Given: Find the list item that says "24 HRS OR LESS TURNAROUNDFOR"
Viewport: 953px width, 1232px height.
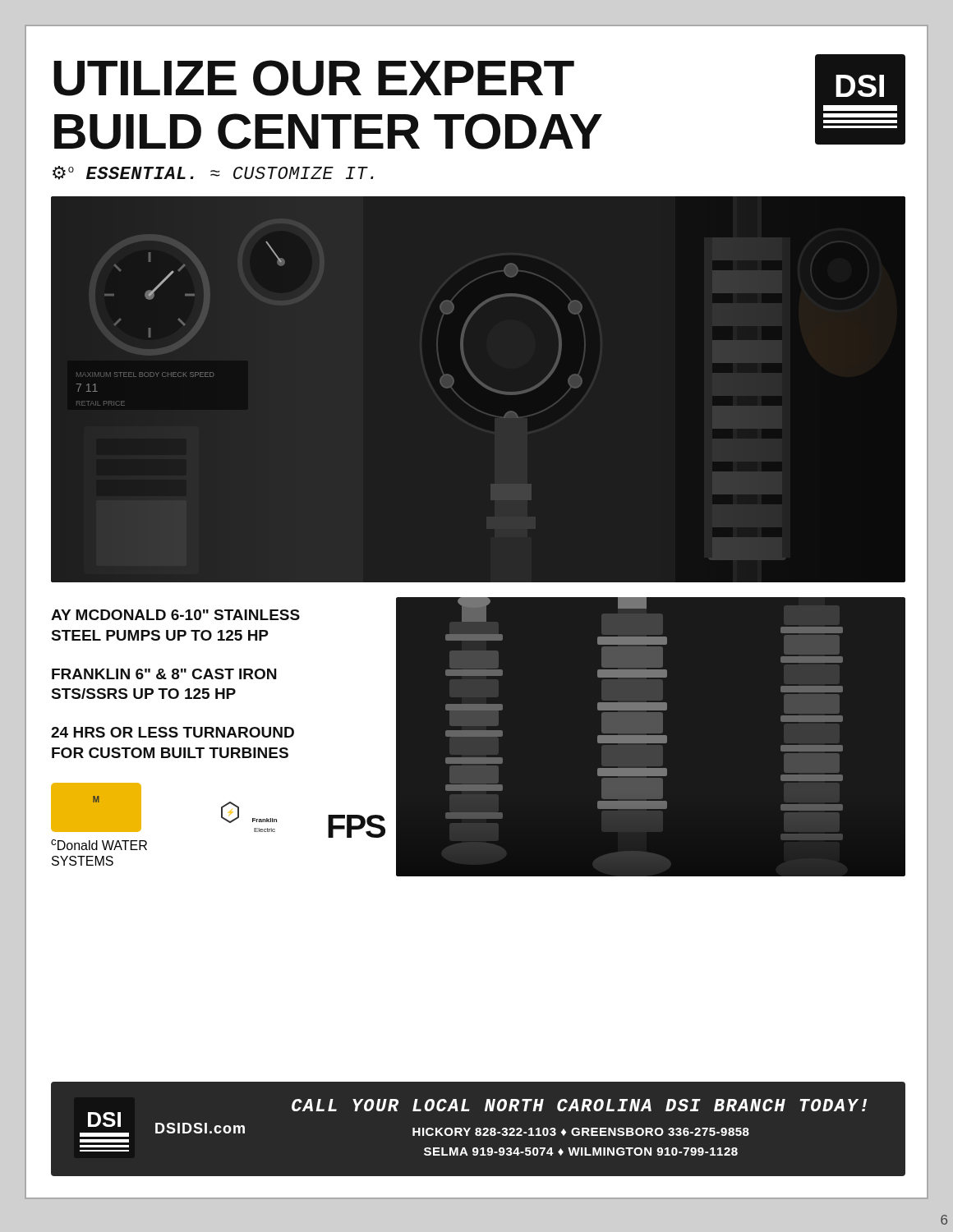Looking at the screenshot, I should click(x=173, y=742).
